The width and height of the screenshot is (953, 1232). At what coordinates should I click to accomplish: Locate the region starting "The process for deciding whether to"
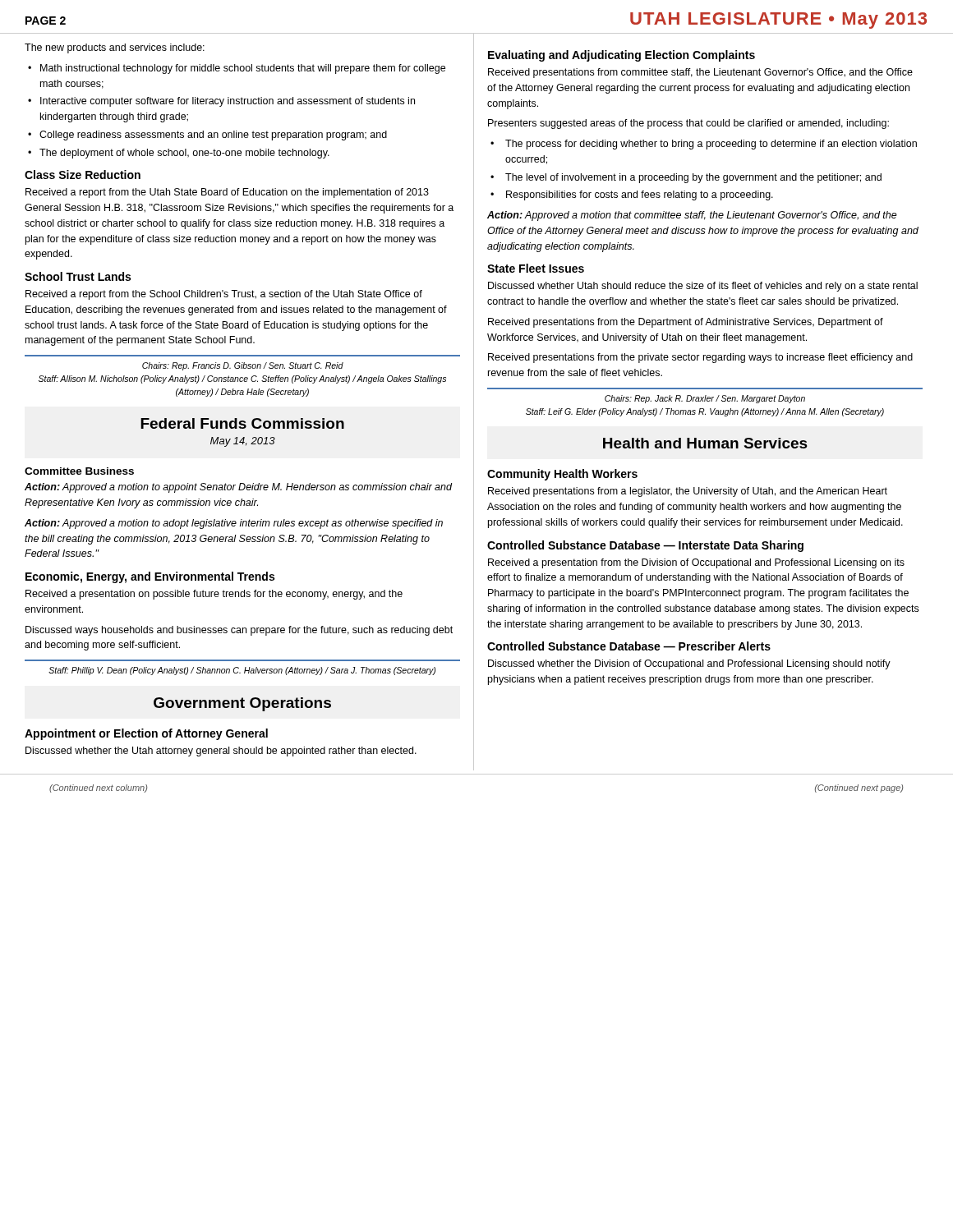(711, 151)
